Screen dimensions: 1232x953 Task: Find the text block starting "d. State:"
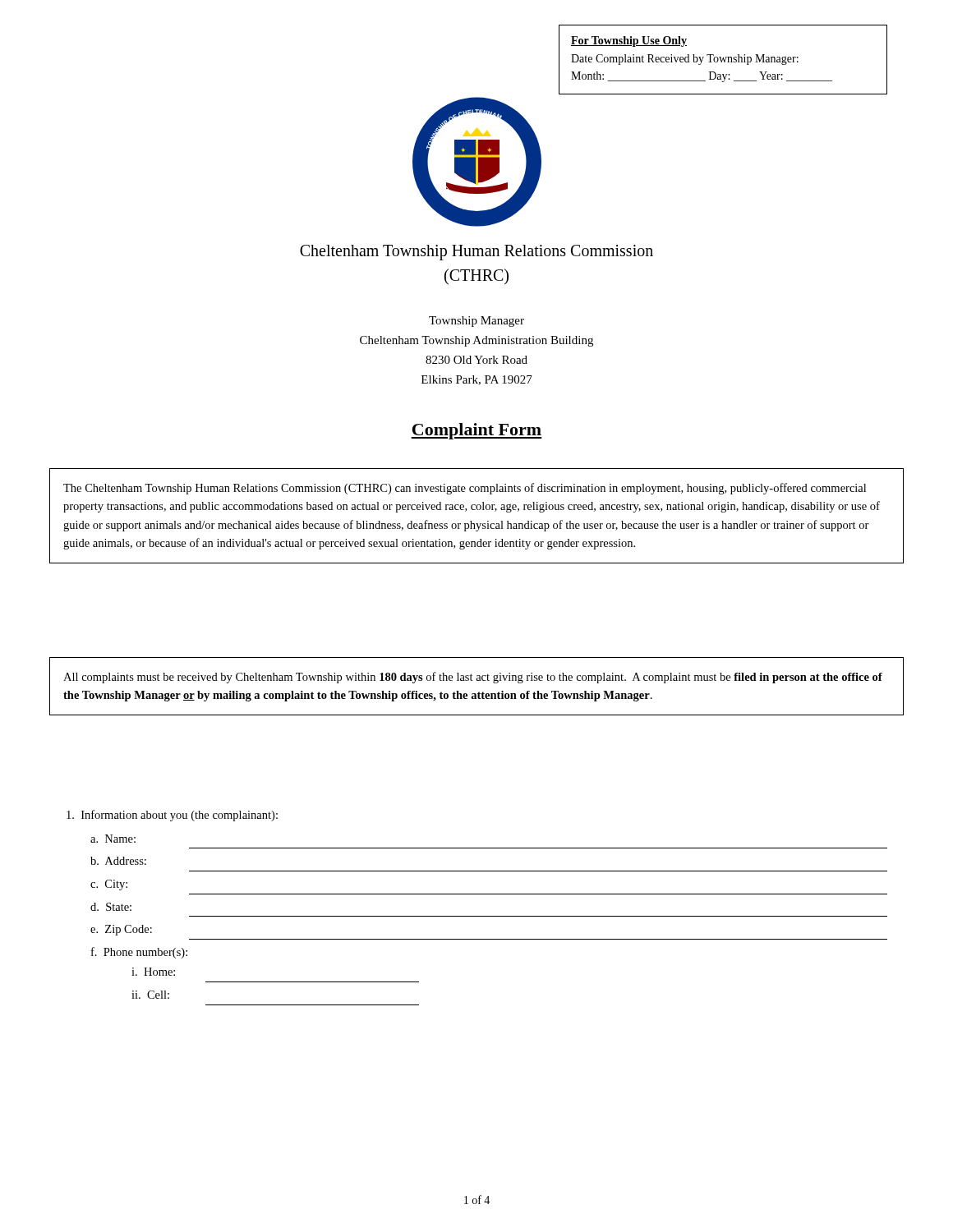[x=489, y=907]
